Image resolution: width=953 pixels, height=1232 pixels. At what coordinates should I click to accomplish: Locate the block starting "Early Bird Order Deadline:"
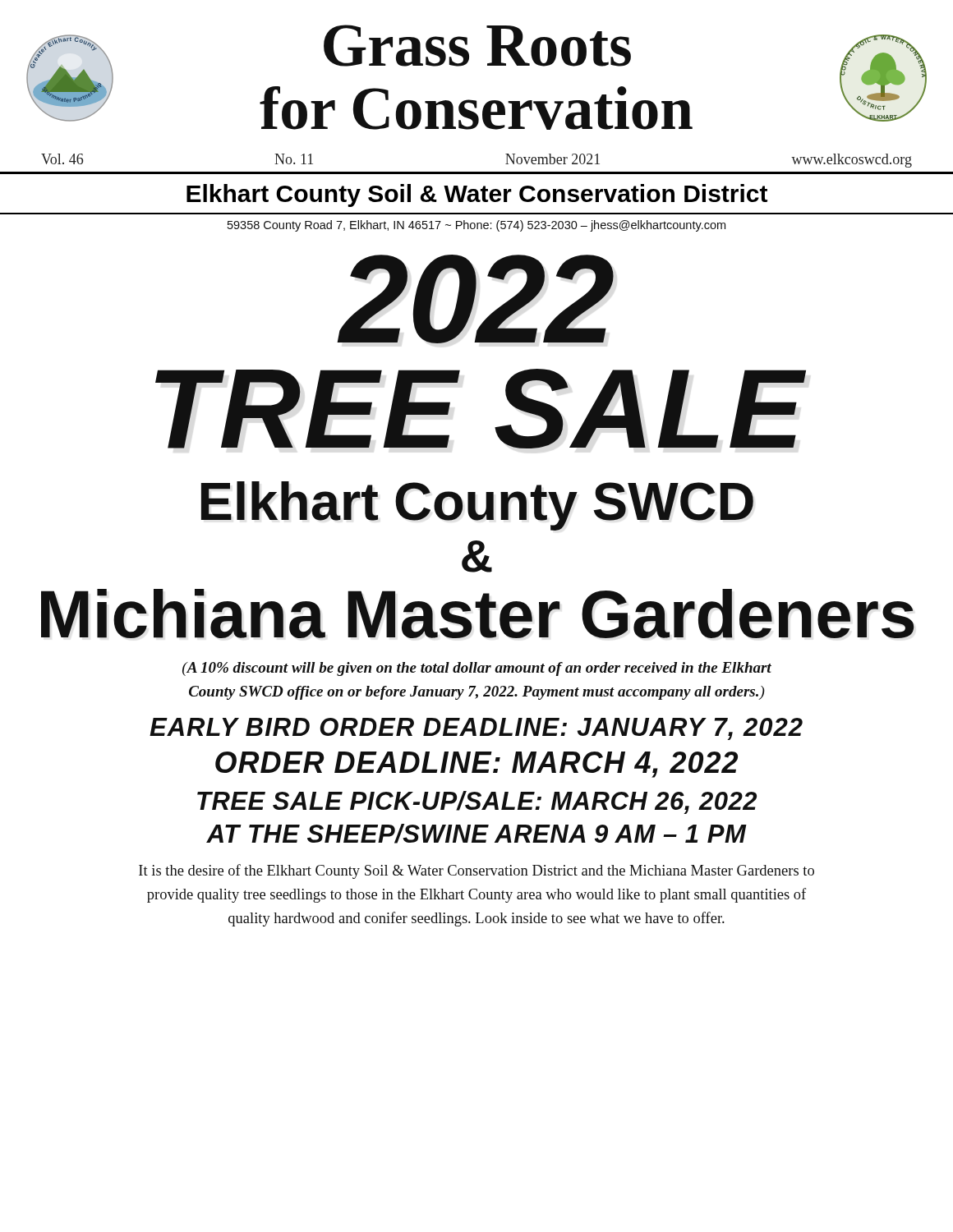pos(476,727)
